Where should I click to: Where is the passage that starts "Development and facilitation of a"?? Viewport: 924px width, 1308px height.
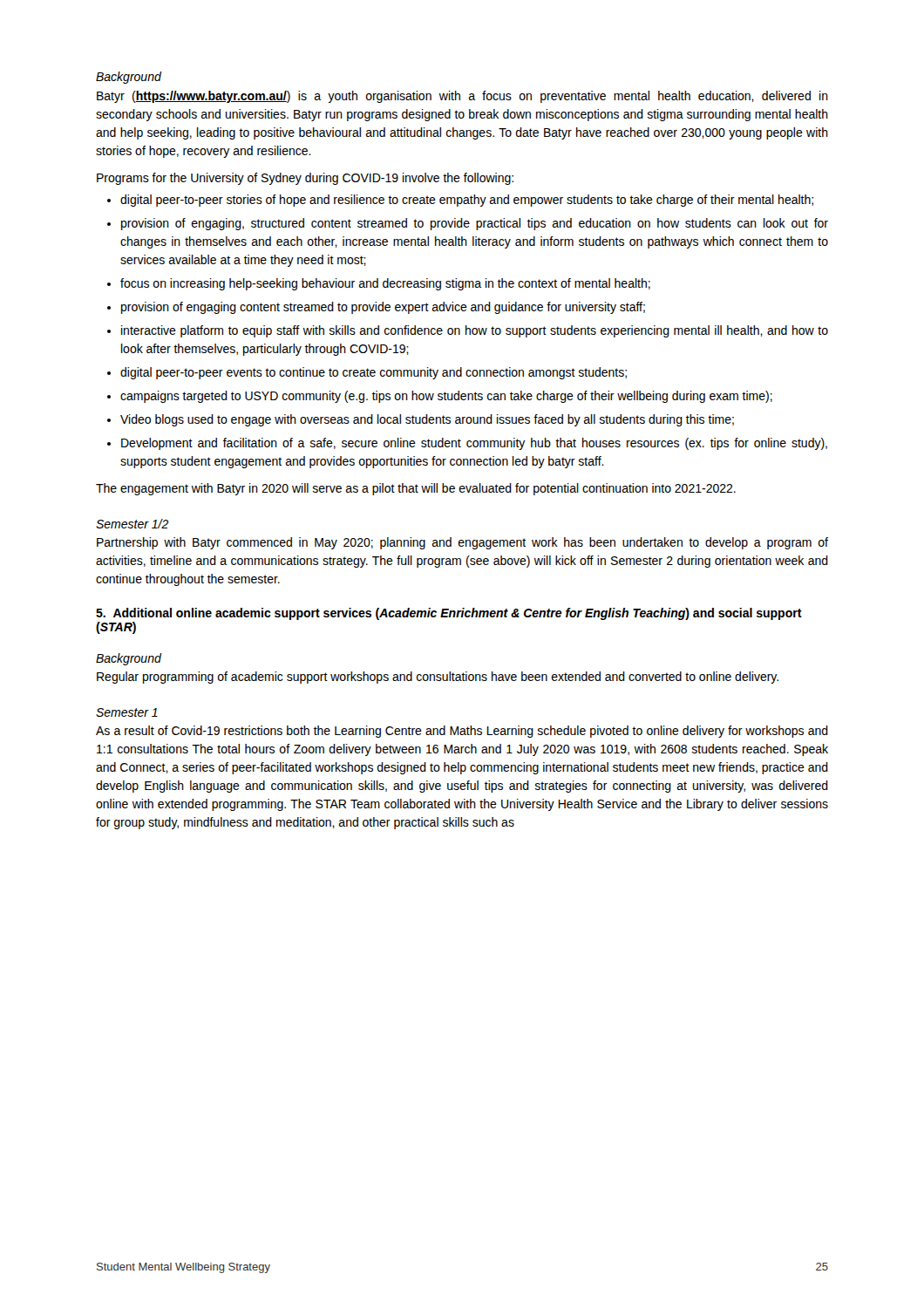tap(474, 452)
